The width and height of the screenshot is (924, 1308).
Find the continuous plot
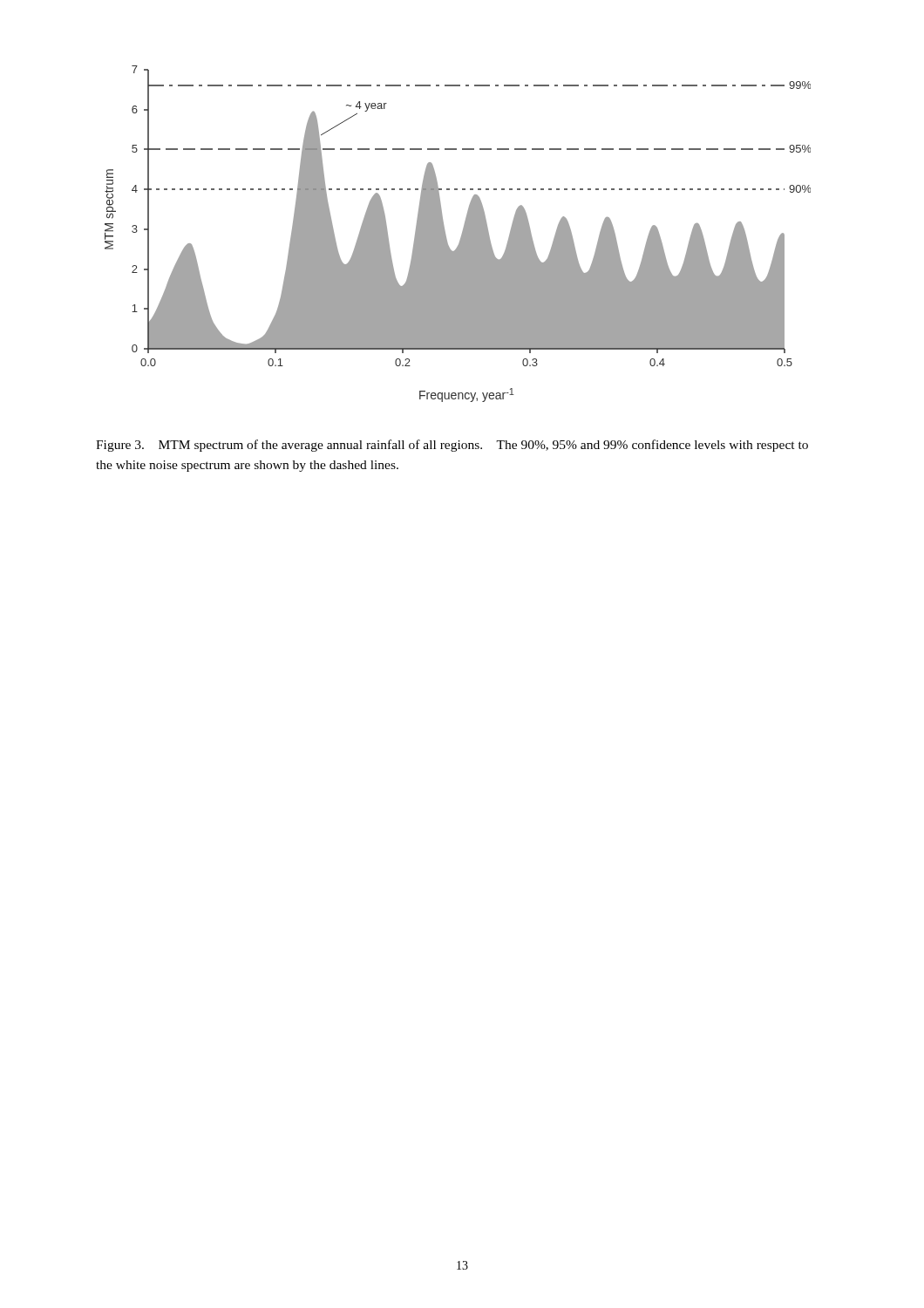453,235
